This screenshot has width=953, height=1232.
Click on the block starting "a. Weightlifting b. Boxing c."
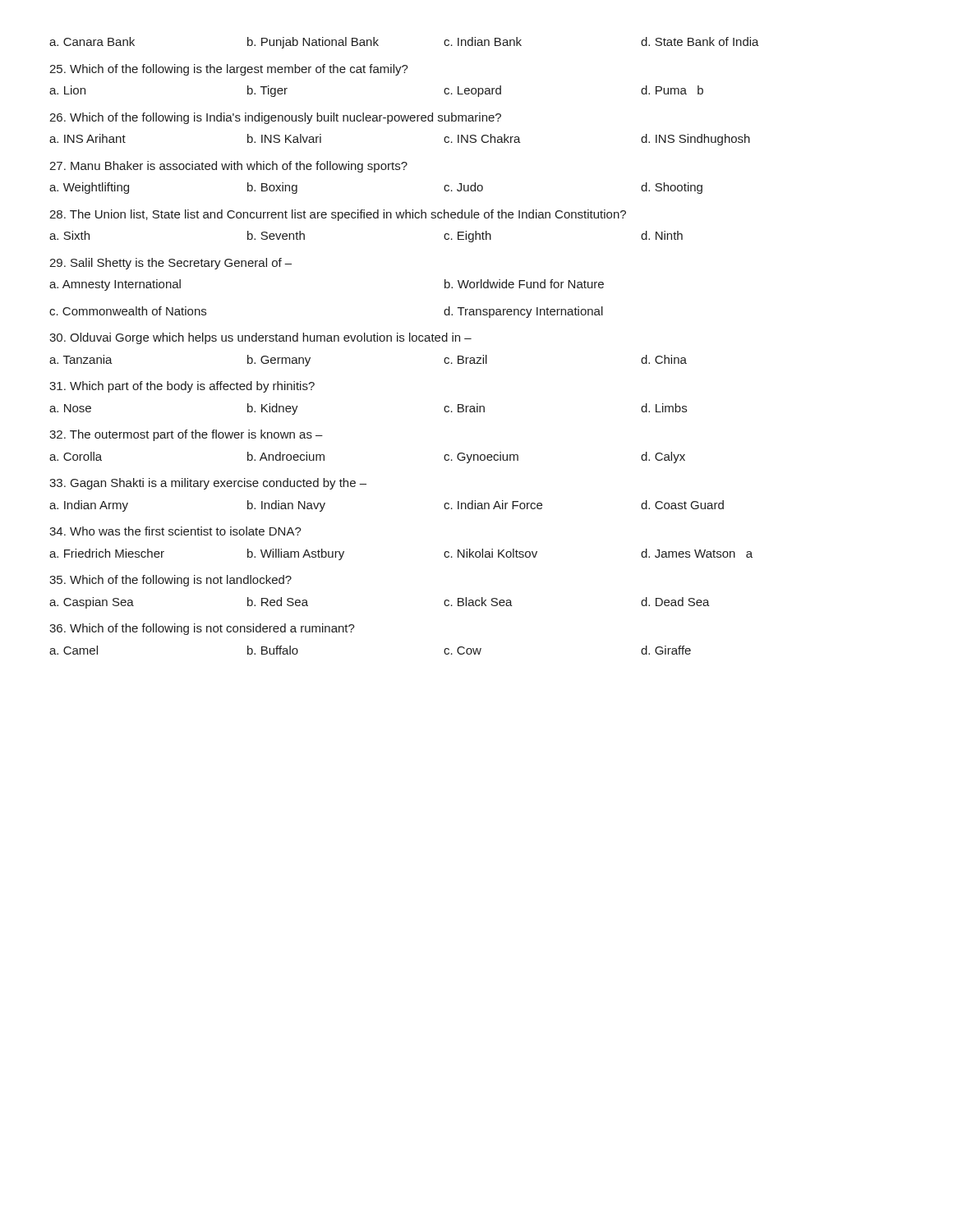[x=444, y=188]
